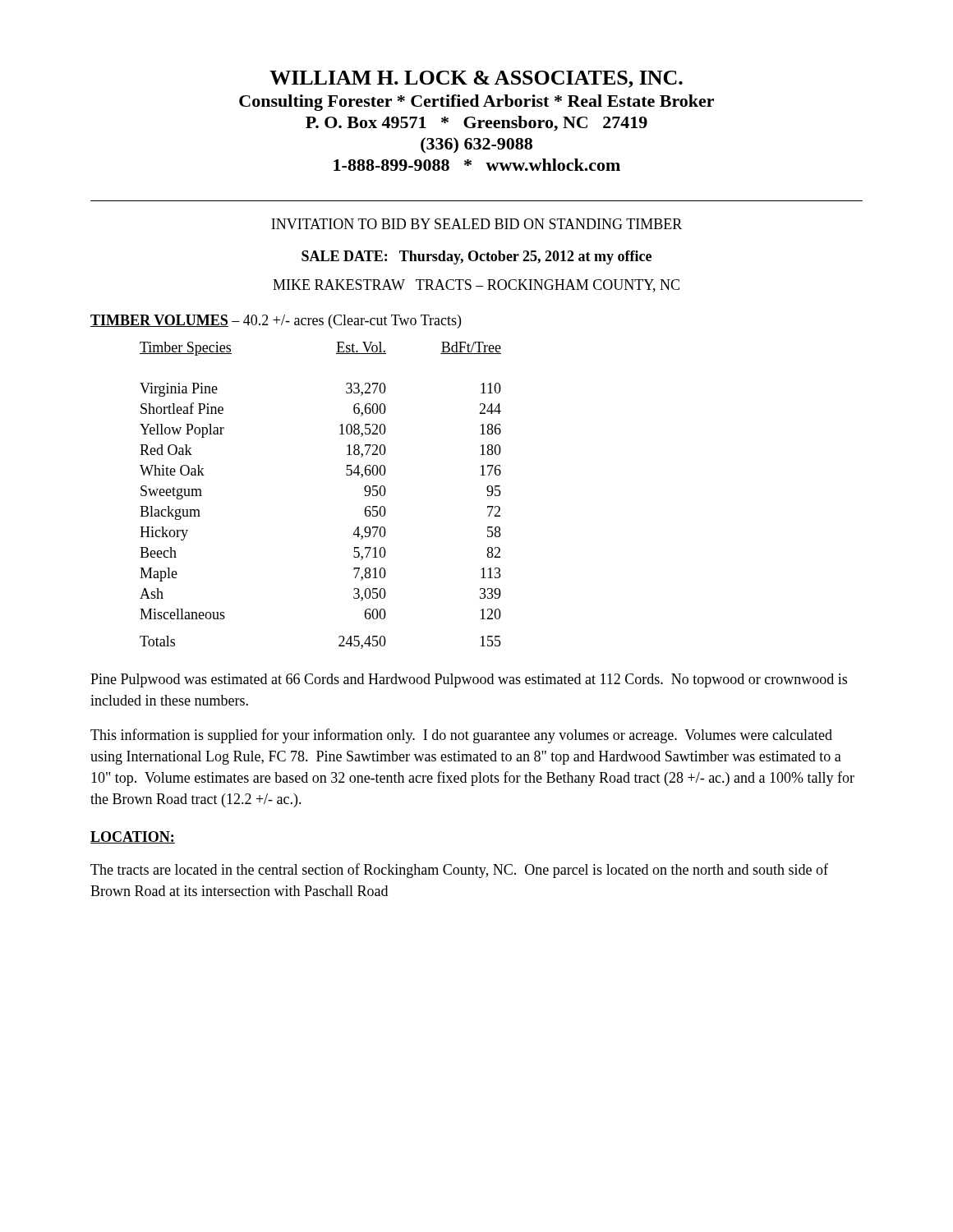Screen dimensions: 1232x953
Task: Point to the block beginning "Pine Pulpwood was estimated"
Action: coord(469,690)
